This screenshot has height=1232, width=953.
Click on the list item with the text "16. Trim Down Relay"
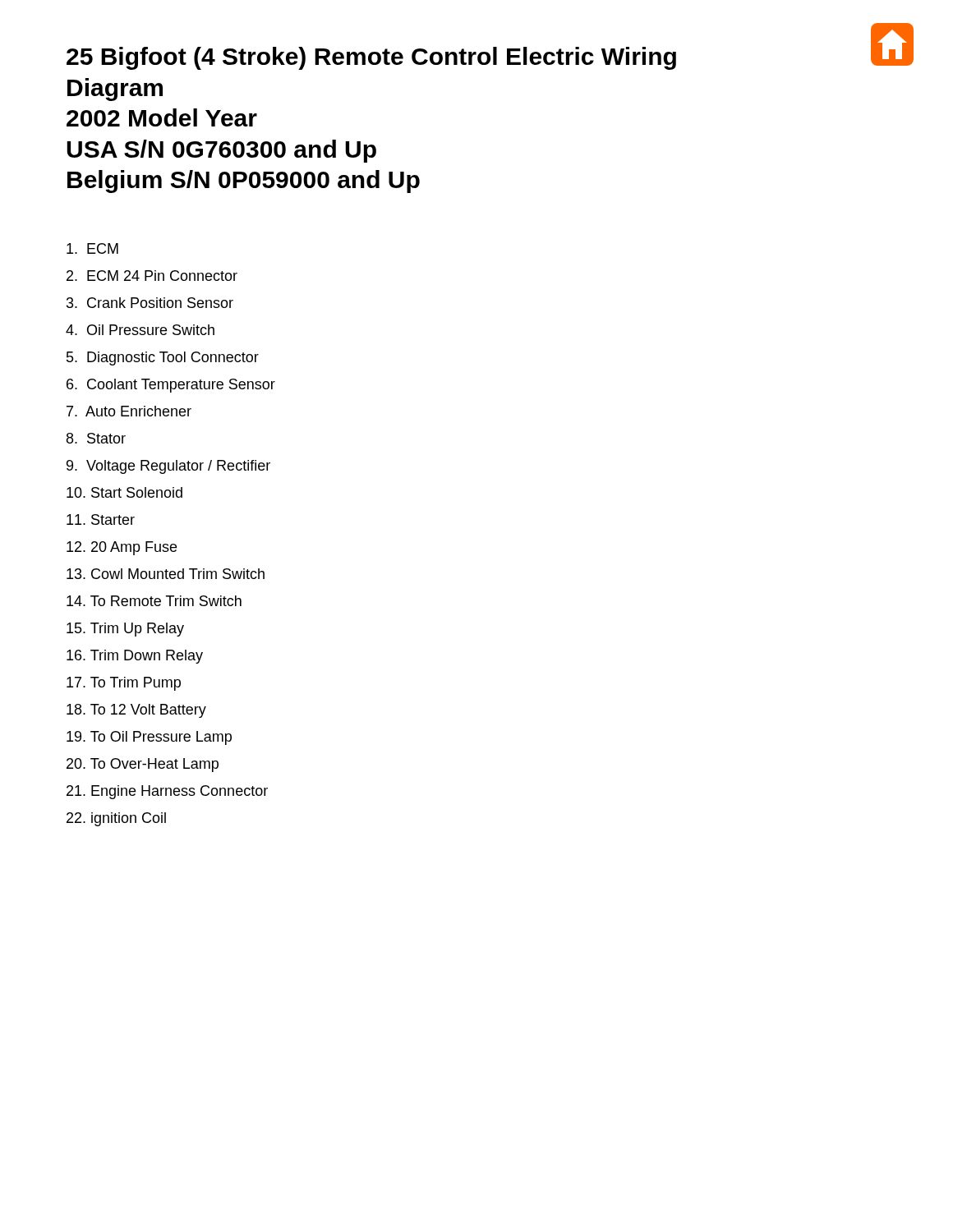point(134,655)
